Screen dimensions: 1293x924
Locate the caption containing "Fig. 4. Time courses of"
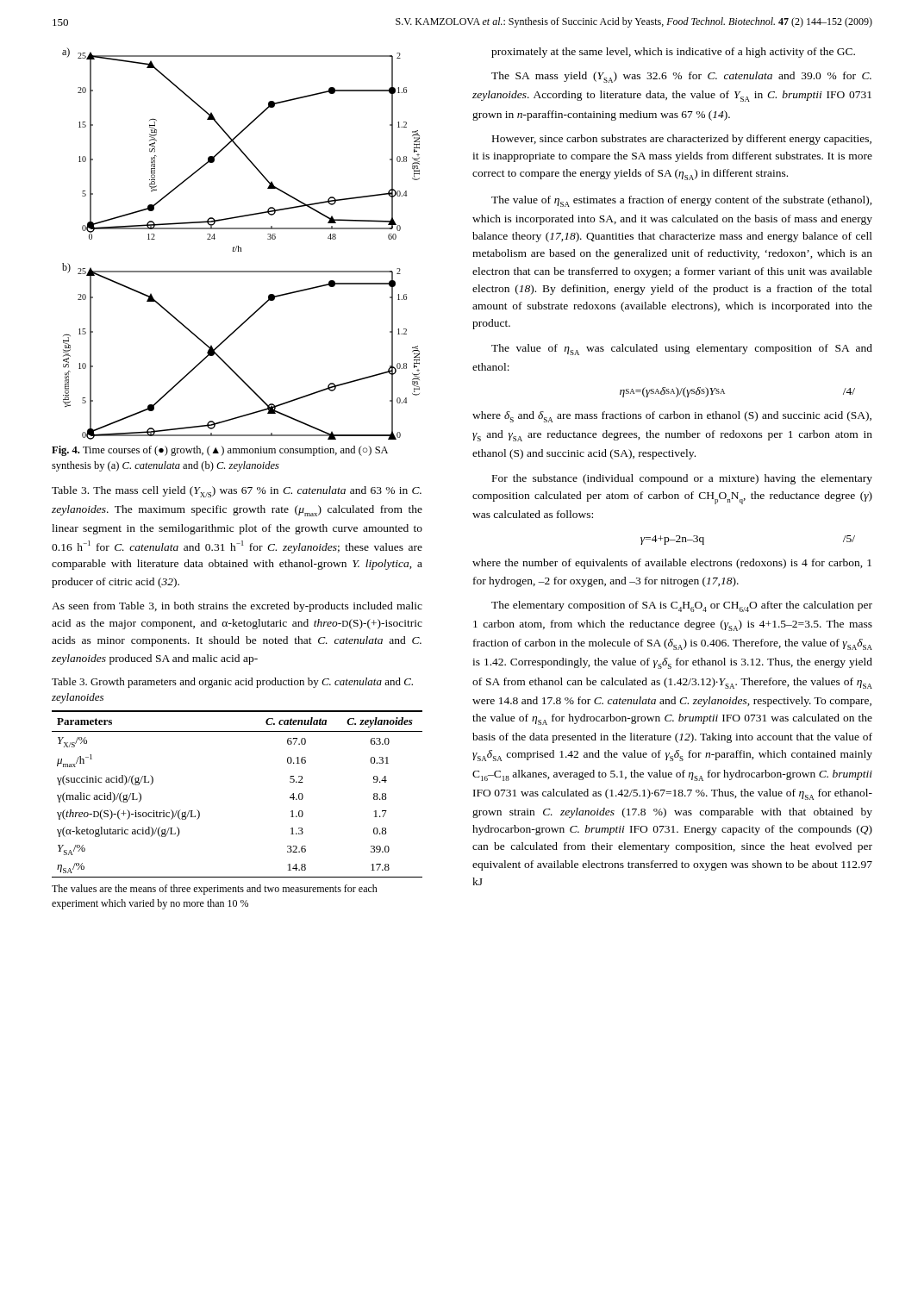coord(220,457)
